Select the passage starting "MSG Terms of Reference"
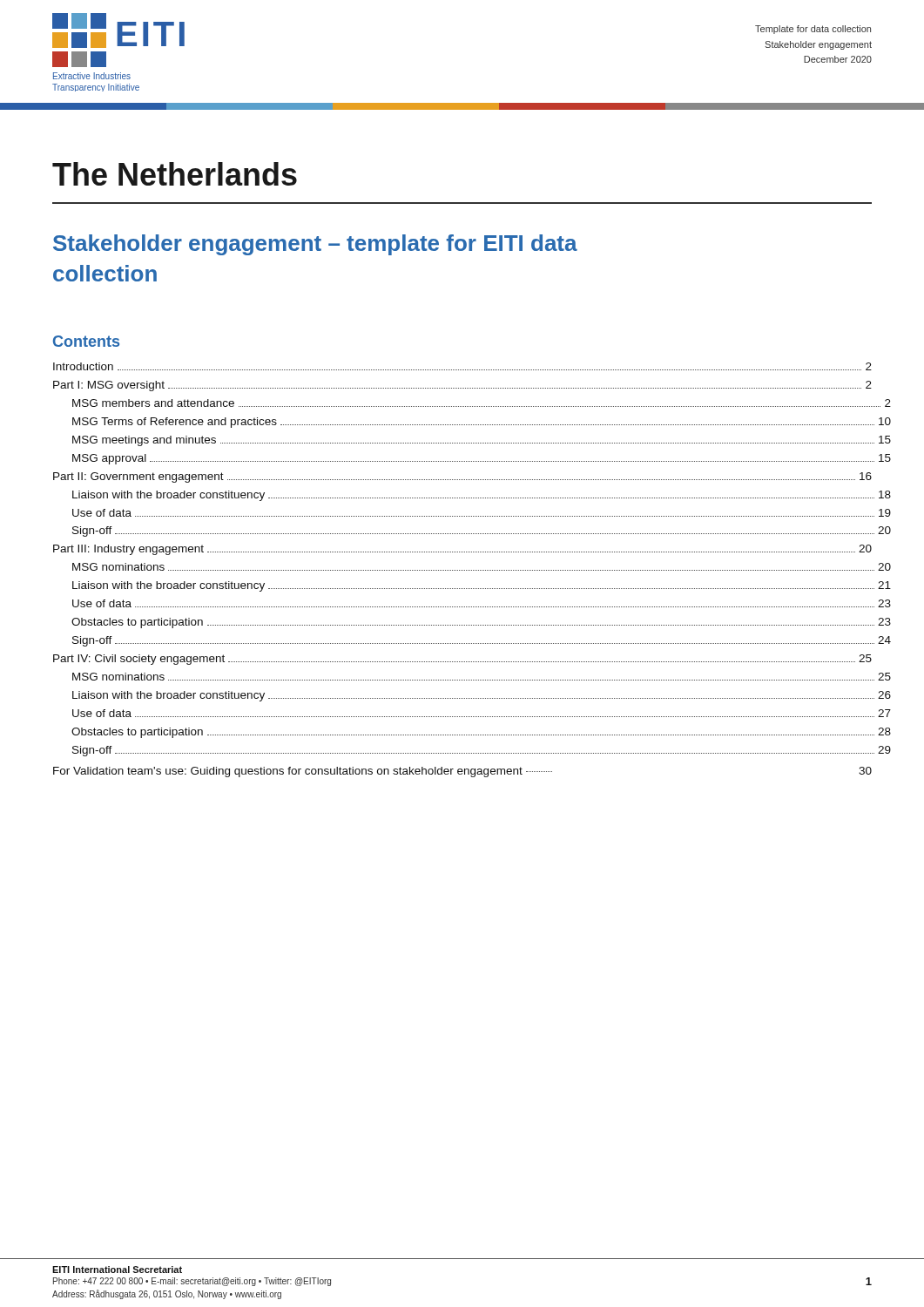The height and width of the screenshot is (1307, 924). pyautogui.click(x=481, y=422)
